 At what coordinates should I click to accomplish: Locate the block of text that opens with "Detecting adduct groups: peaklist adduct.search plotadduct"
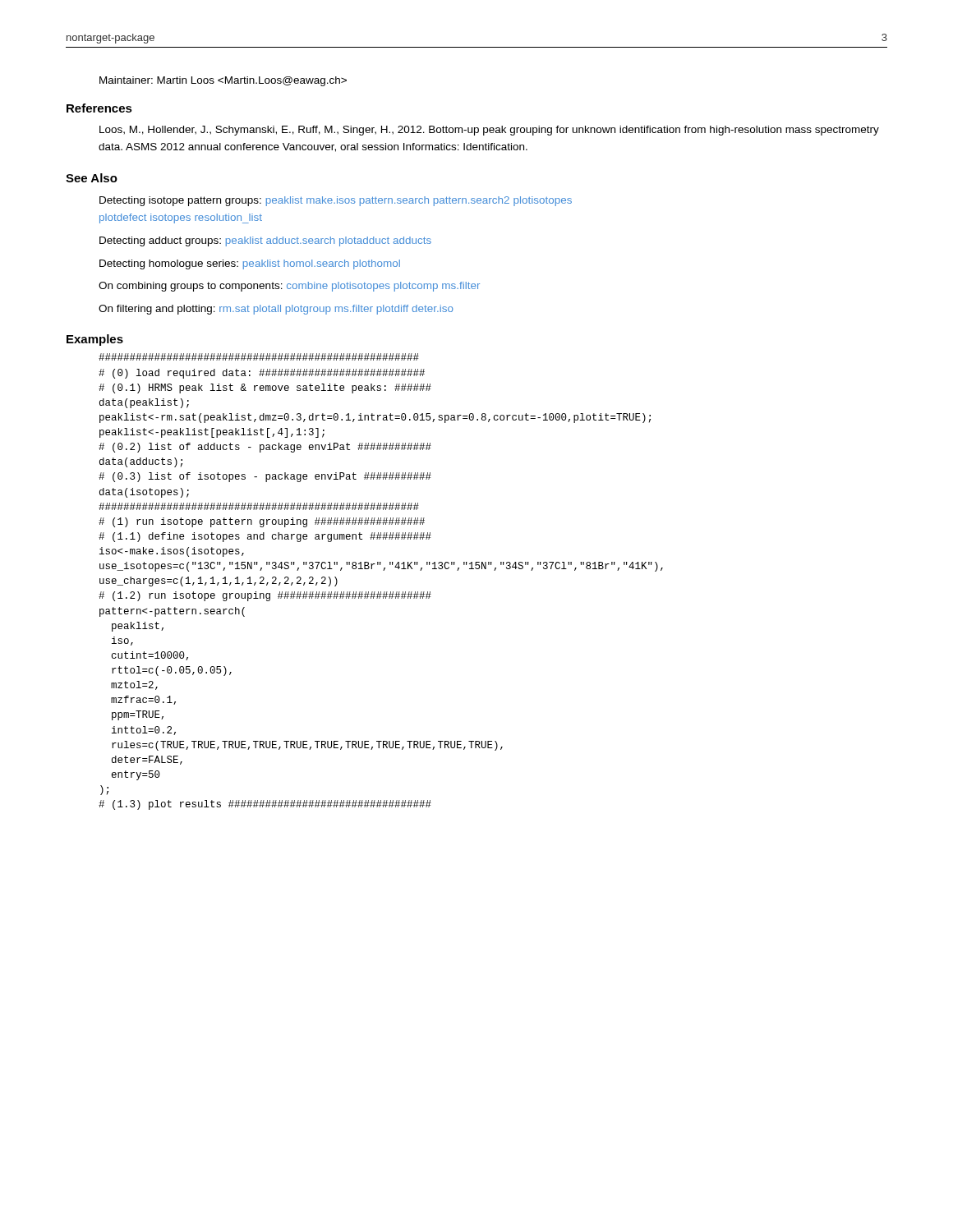pyautogui.click(x=265, y=240)
